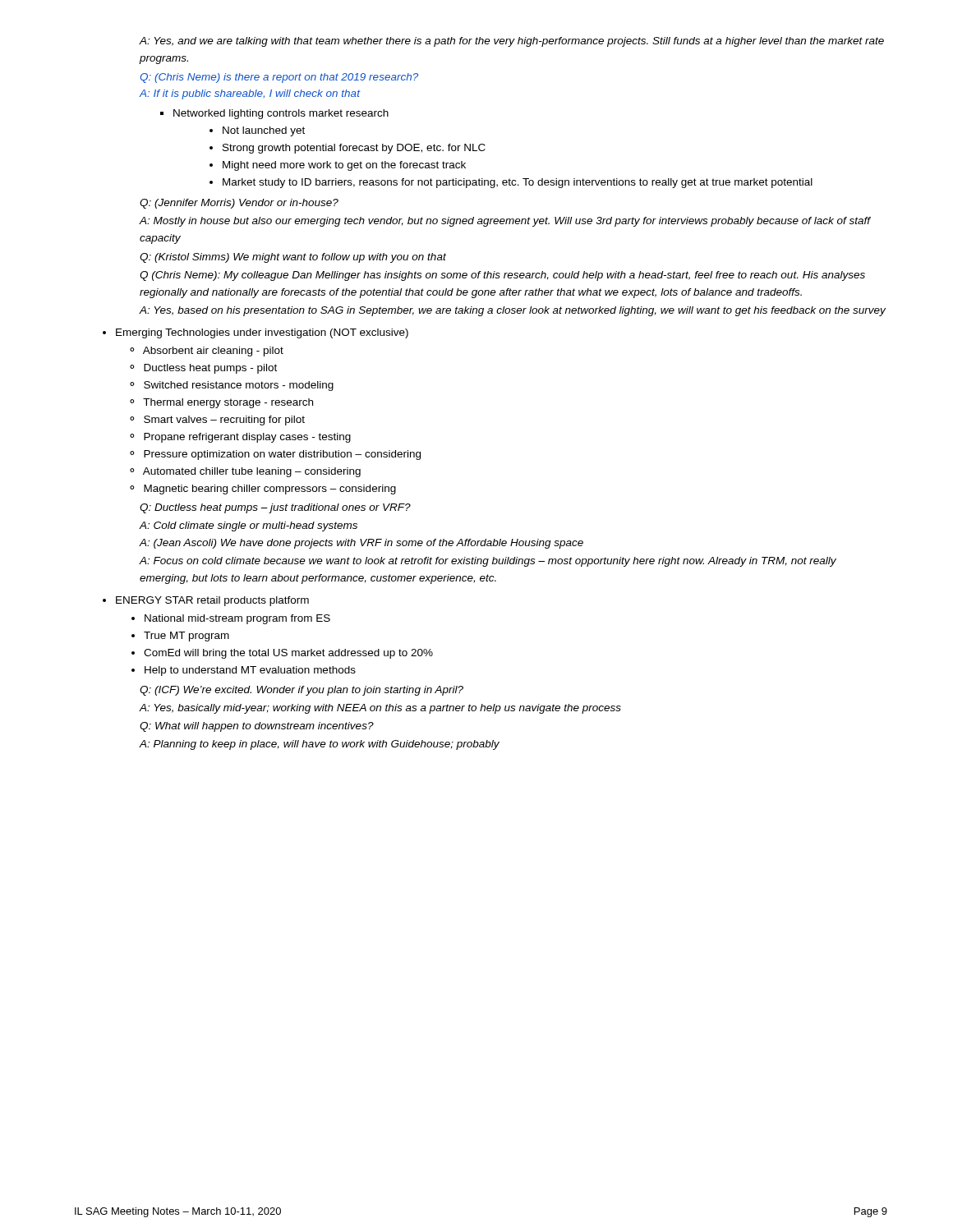Select the text block starting "A: Focus on cold climate because we want"
Image resolution: width=953 pixels, height=1232 pixels.
pos(488,569)
